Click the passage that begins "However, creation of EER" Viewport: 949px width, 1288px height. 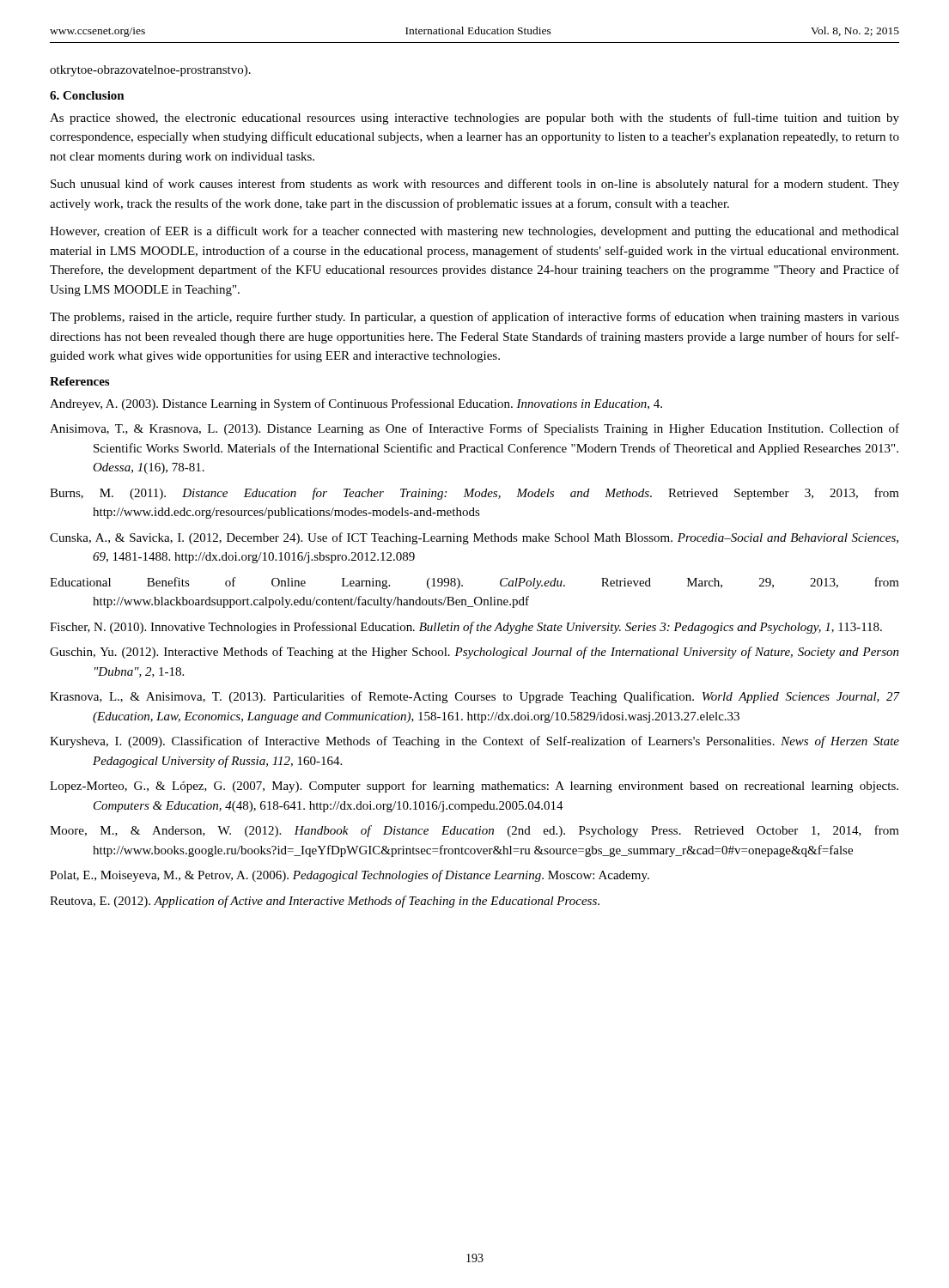point(474,260)
